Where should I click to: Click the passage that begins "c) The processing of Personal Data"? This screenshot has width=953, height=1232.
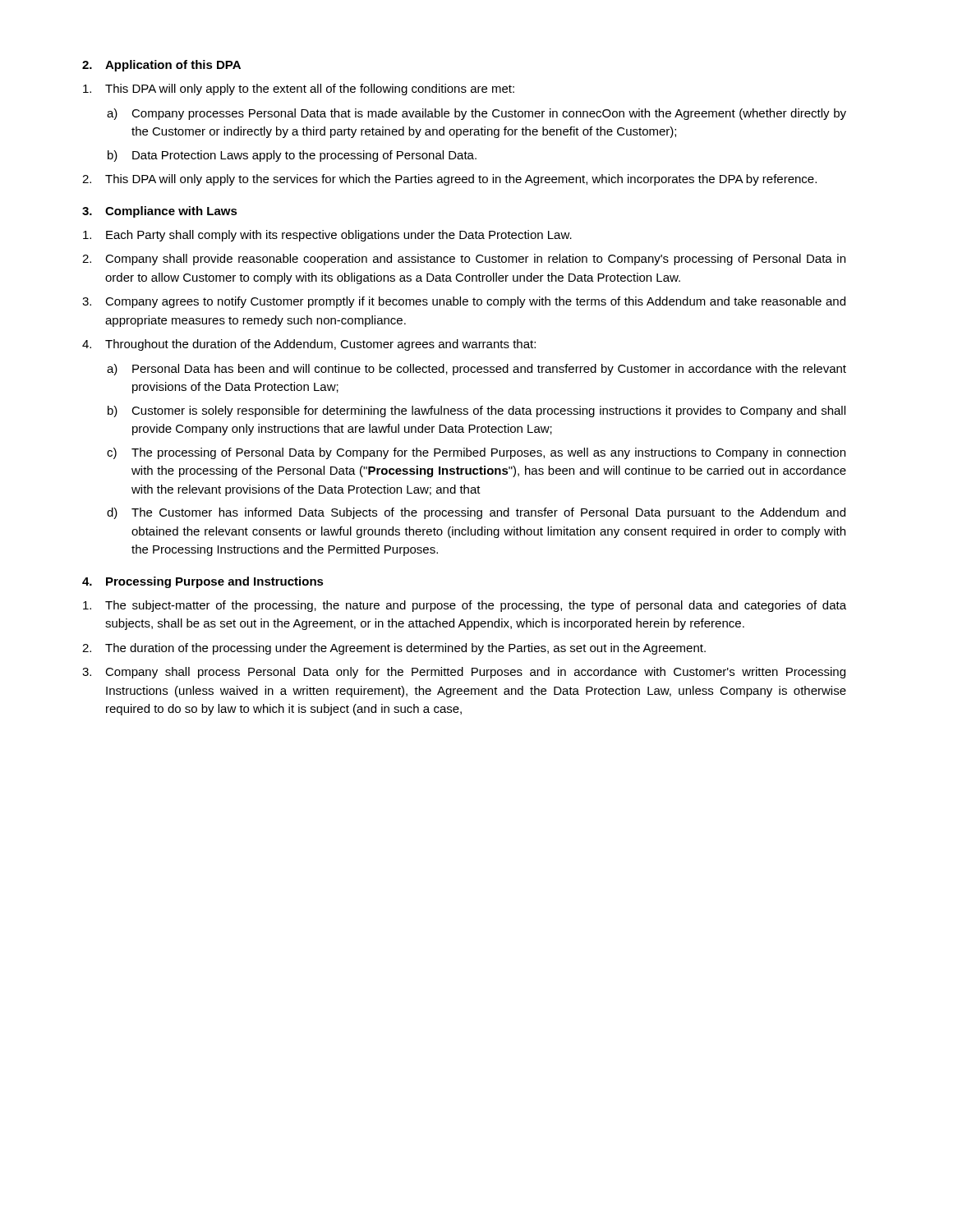coord(476,471)
